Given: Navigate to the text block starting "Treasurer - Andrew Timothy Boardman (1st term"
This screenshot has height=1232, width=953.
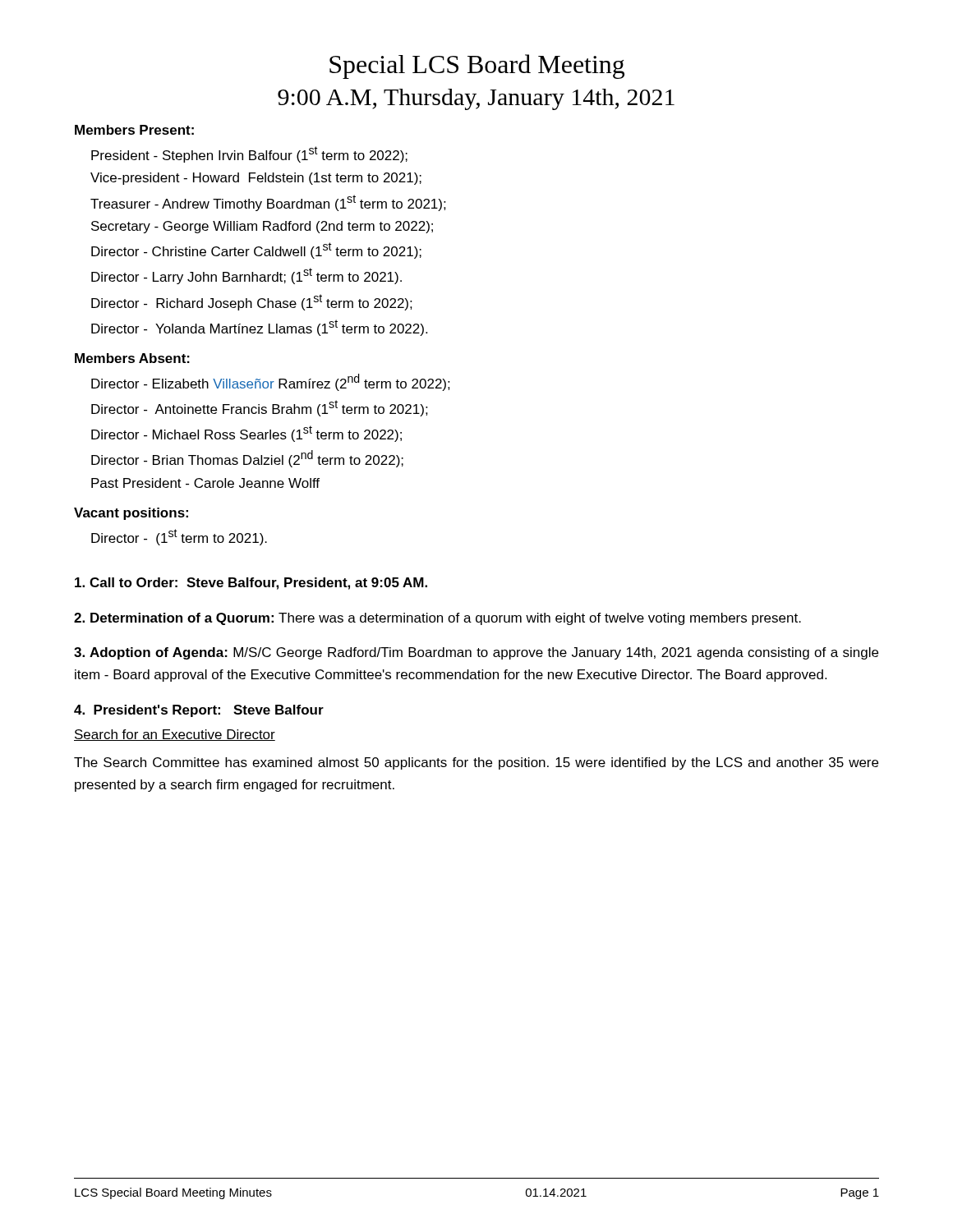Looking at the screenshot, I should [269, 202].
